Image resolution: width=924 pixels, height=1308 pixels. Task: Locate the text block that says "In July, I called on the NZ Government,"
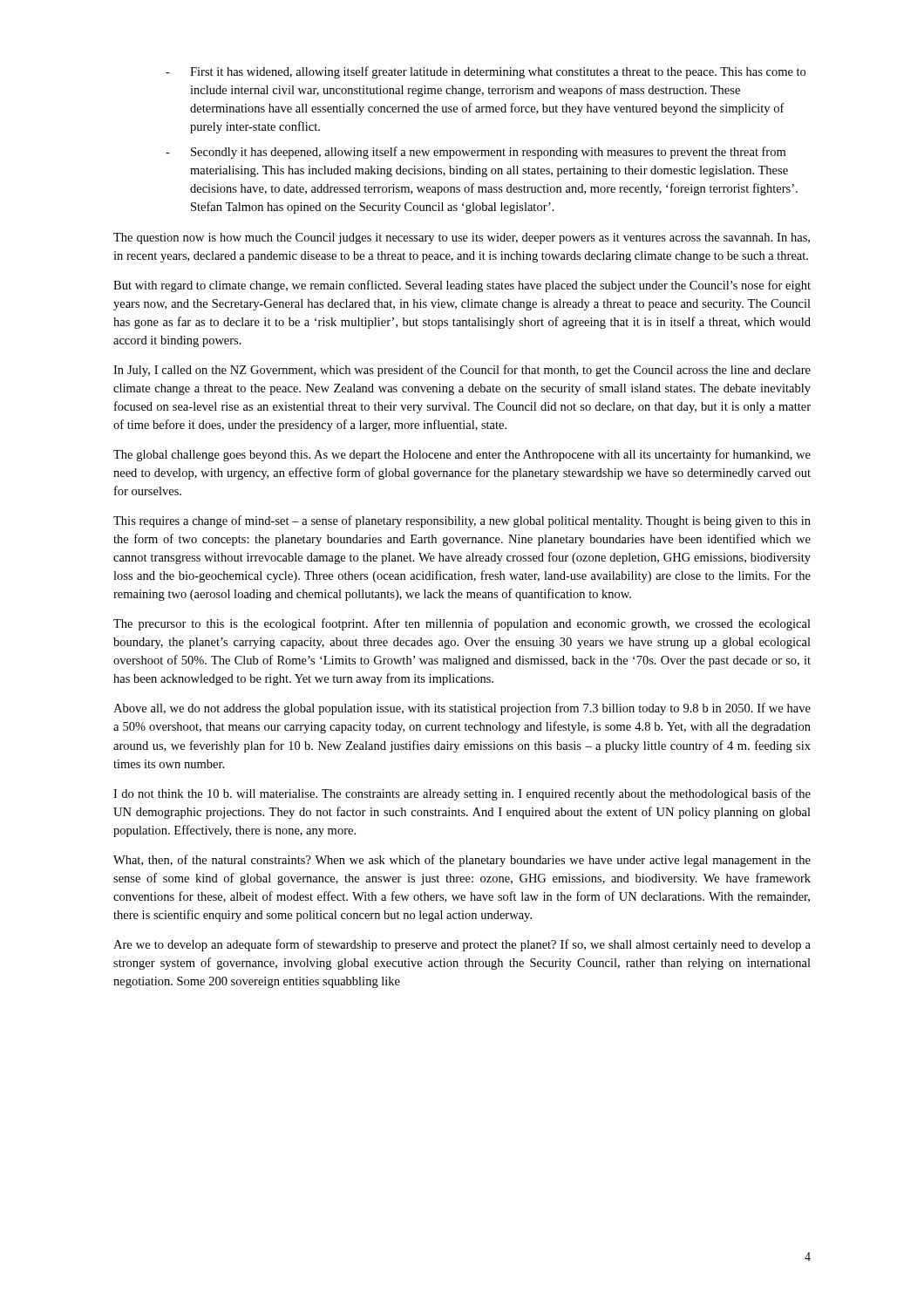(x=462, y=397)
